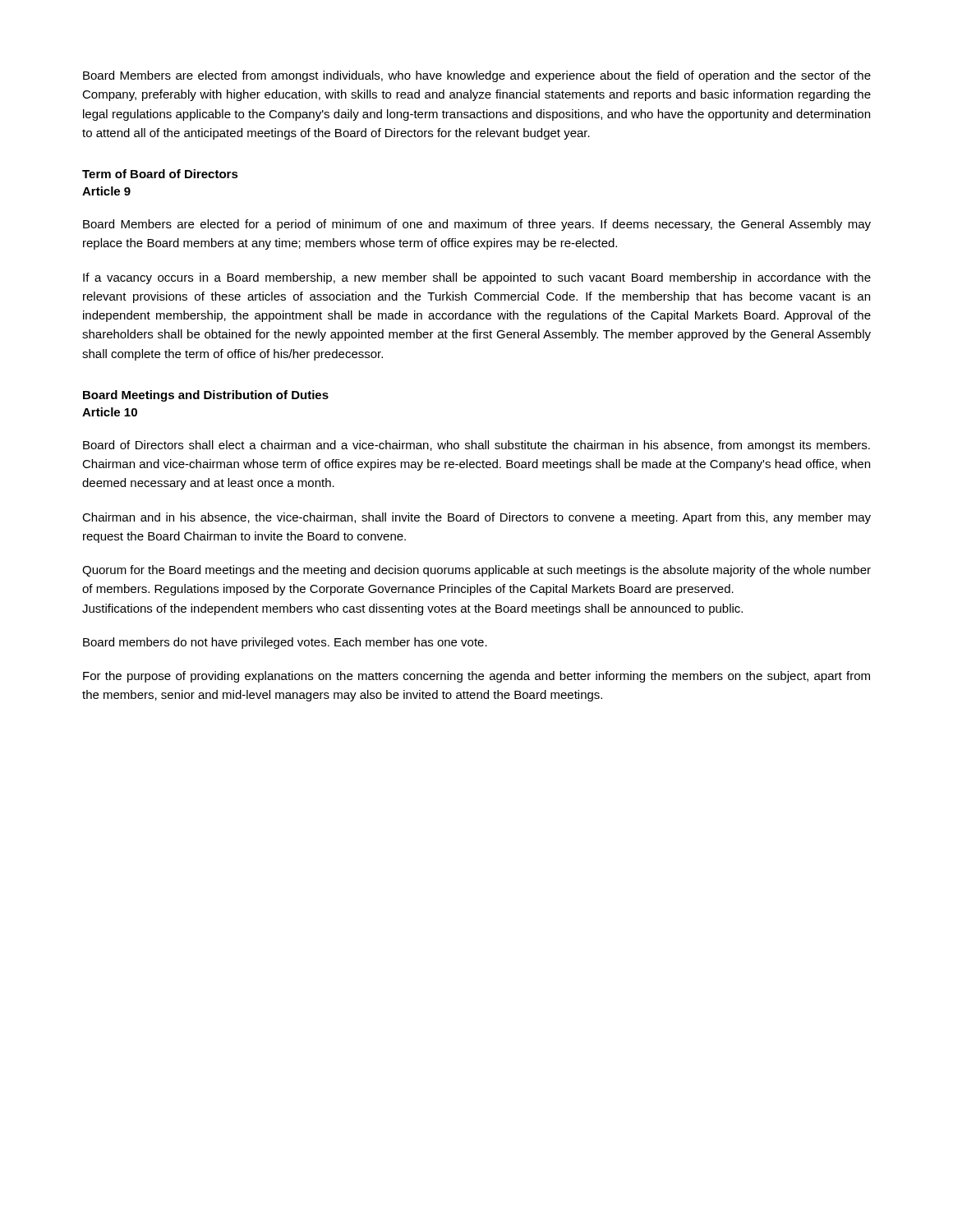953x1232 pixels.
Task: Find the text block with the text "Board members do not have"
Action: point(285,642)
